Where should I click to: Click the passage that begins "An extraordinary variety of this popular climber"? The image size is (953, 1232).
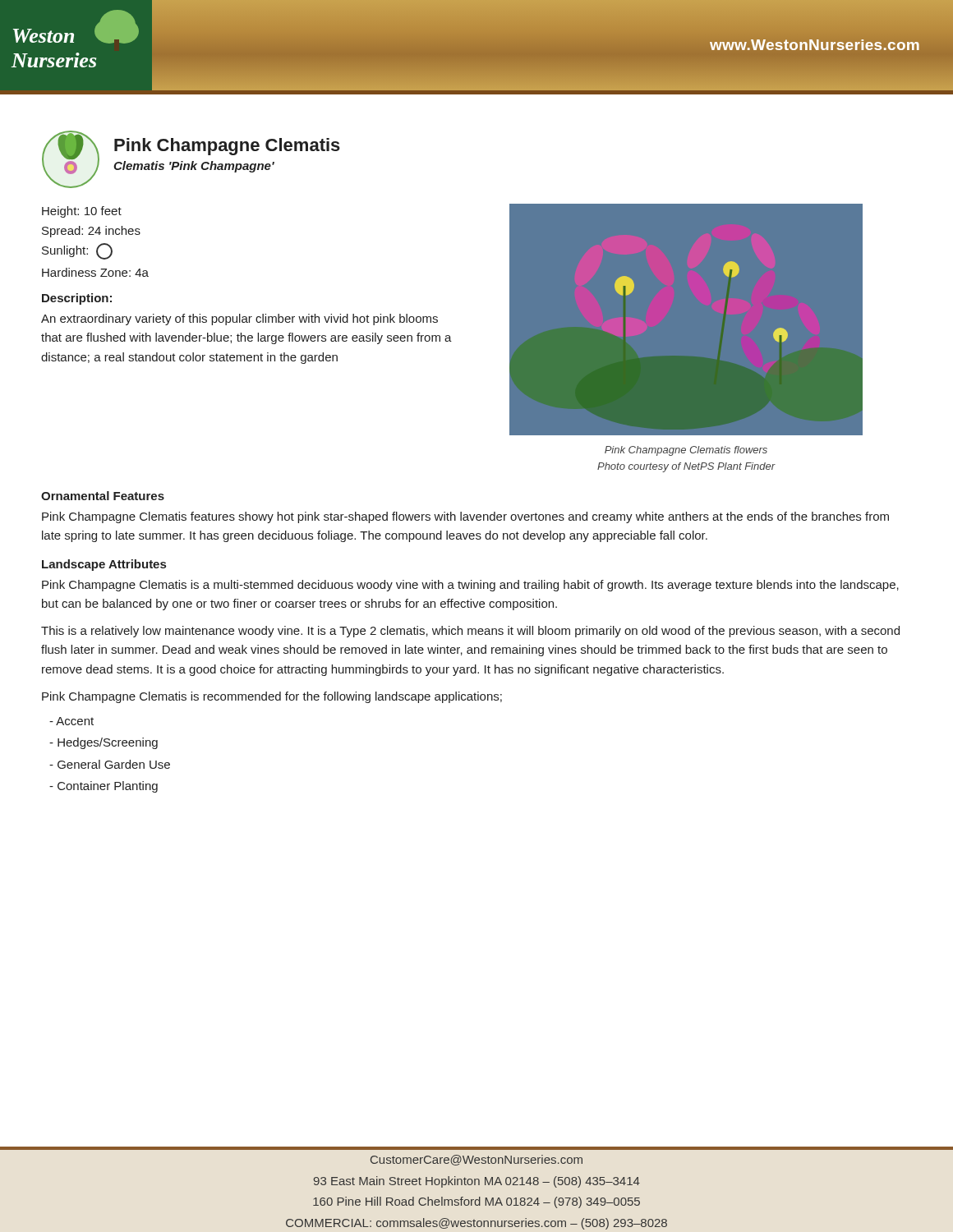coord(246,337)
